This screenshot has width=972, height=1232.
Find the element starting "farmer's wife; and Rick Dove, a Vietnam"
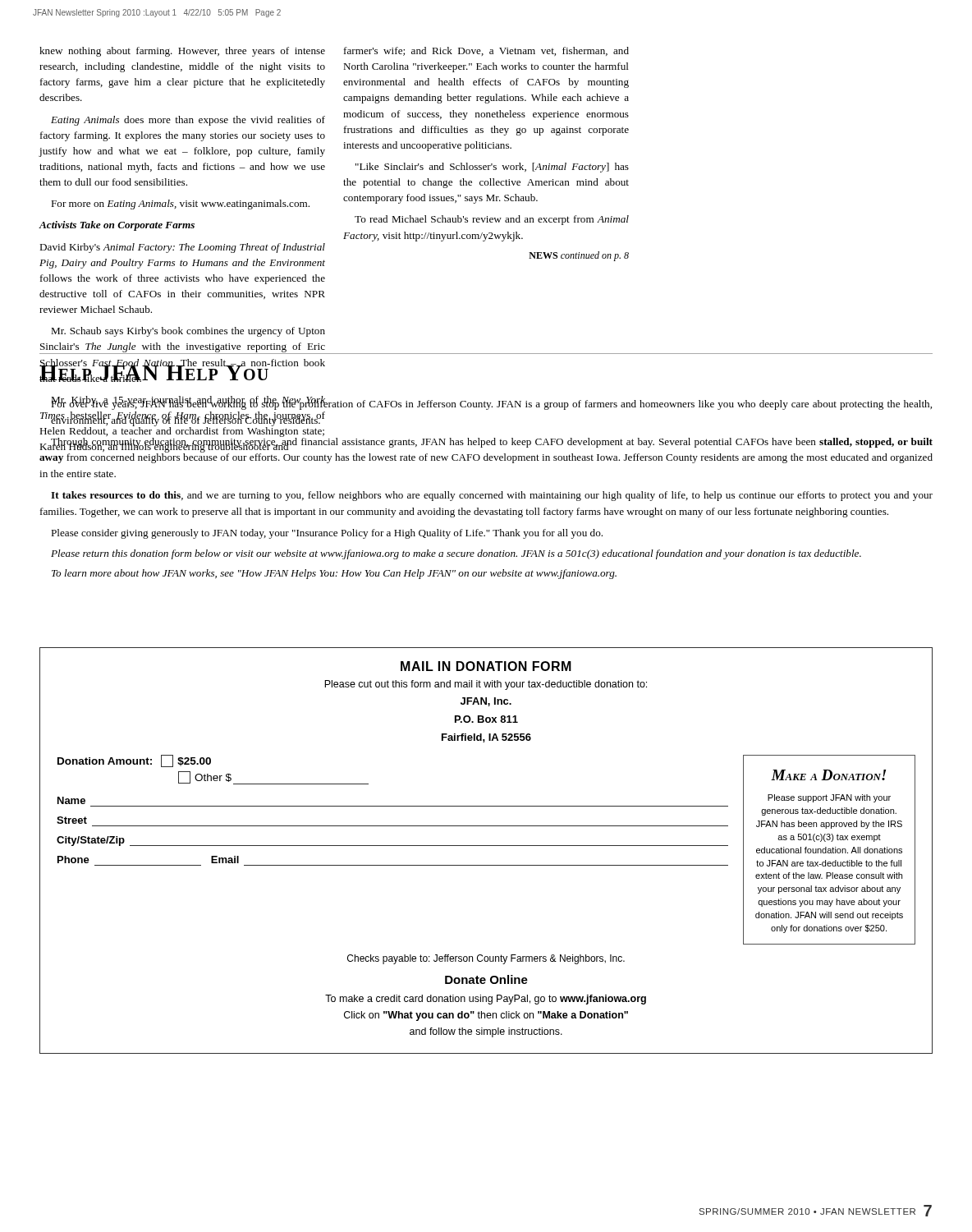click(486, 153)
